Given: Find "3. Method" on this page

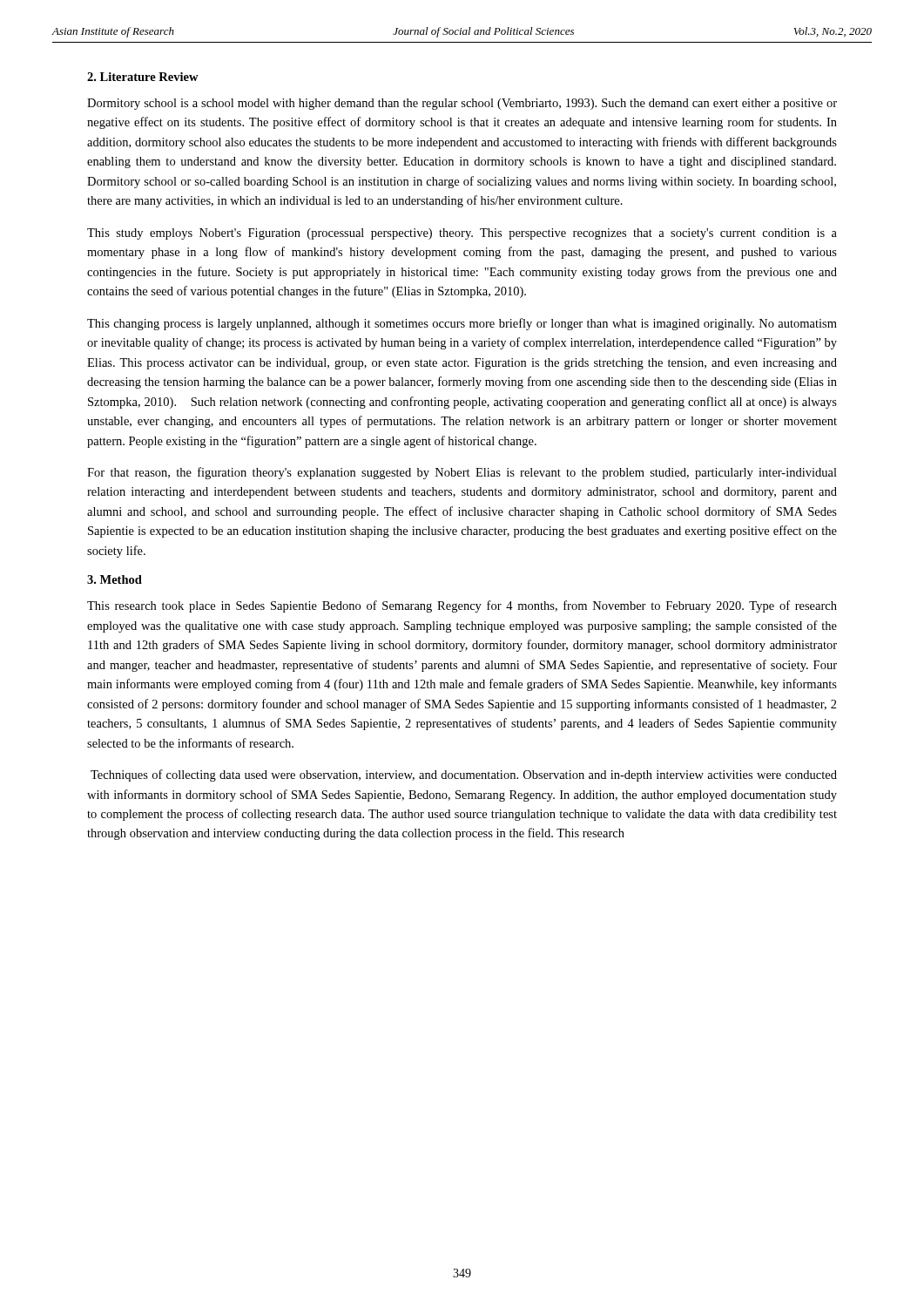Looking at the screenshot, I should pyautogui.click(x=114, y=580).
